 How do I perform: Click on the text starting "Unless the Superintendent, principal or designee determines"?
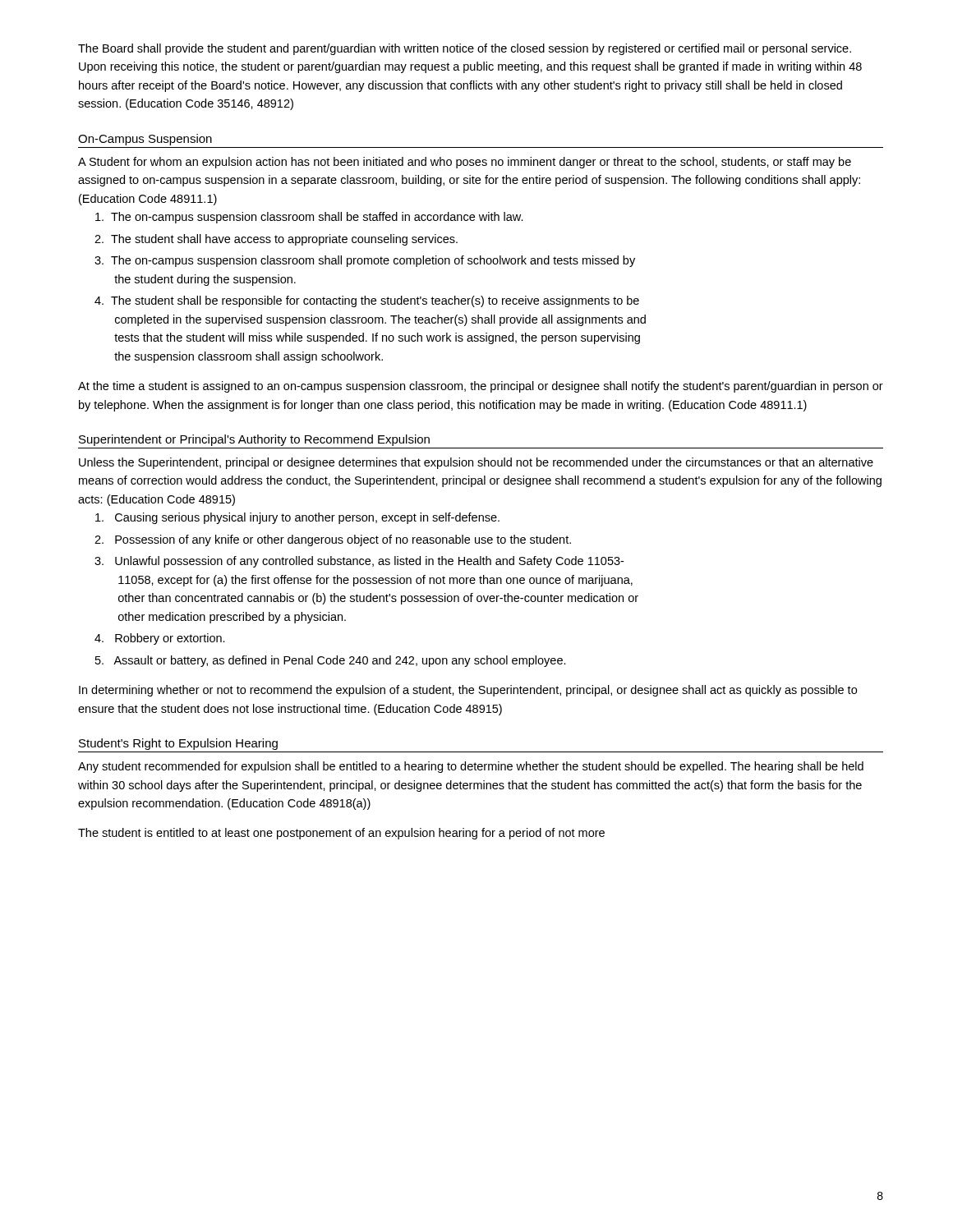(480, 481)
